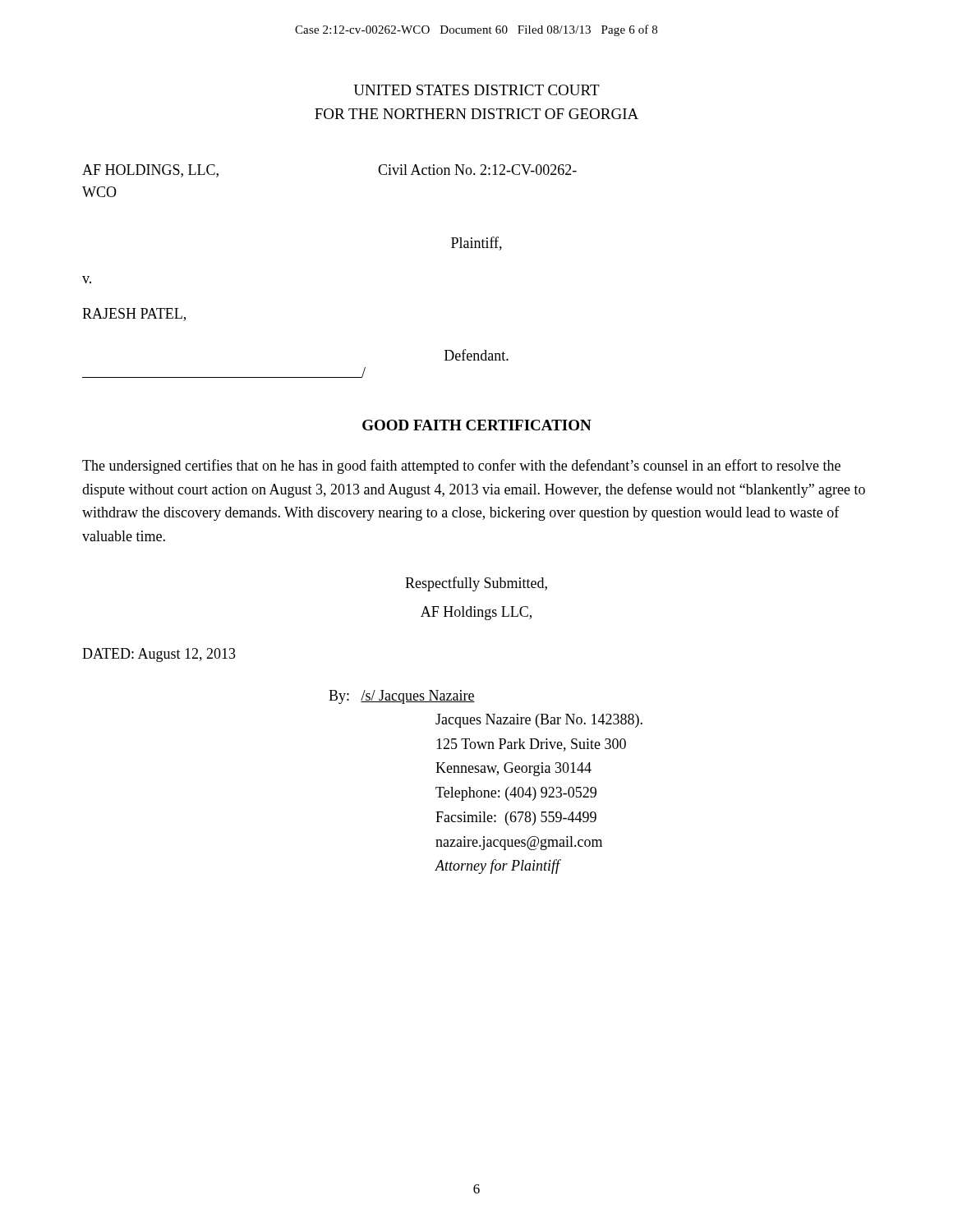Point to "AF HOLDINGS, LLC, WCO"
This screenshot has width=953, height=1232.
pos(151,181)
